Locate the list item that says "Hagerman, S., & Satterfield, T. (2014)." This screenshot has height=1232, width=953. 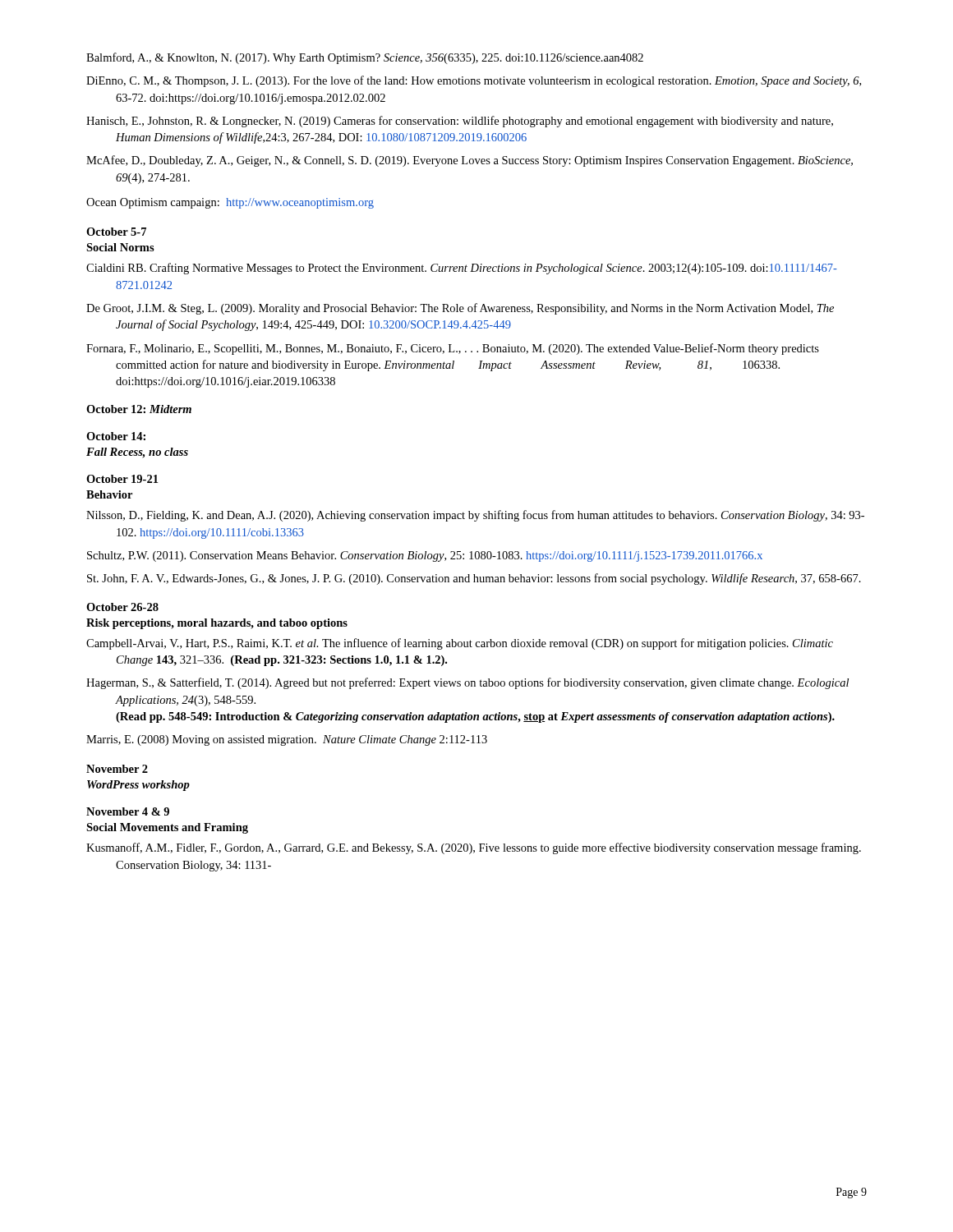pyautogui.click(x=467, y=683)
